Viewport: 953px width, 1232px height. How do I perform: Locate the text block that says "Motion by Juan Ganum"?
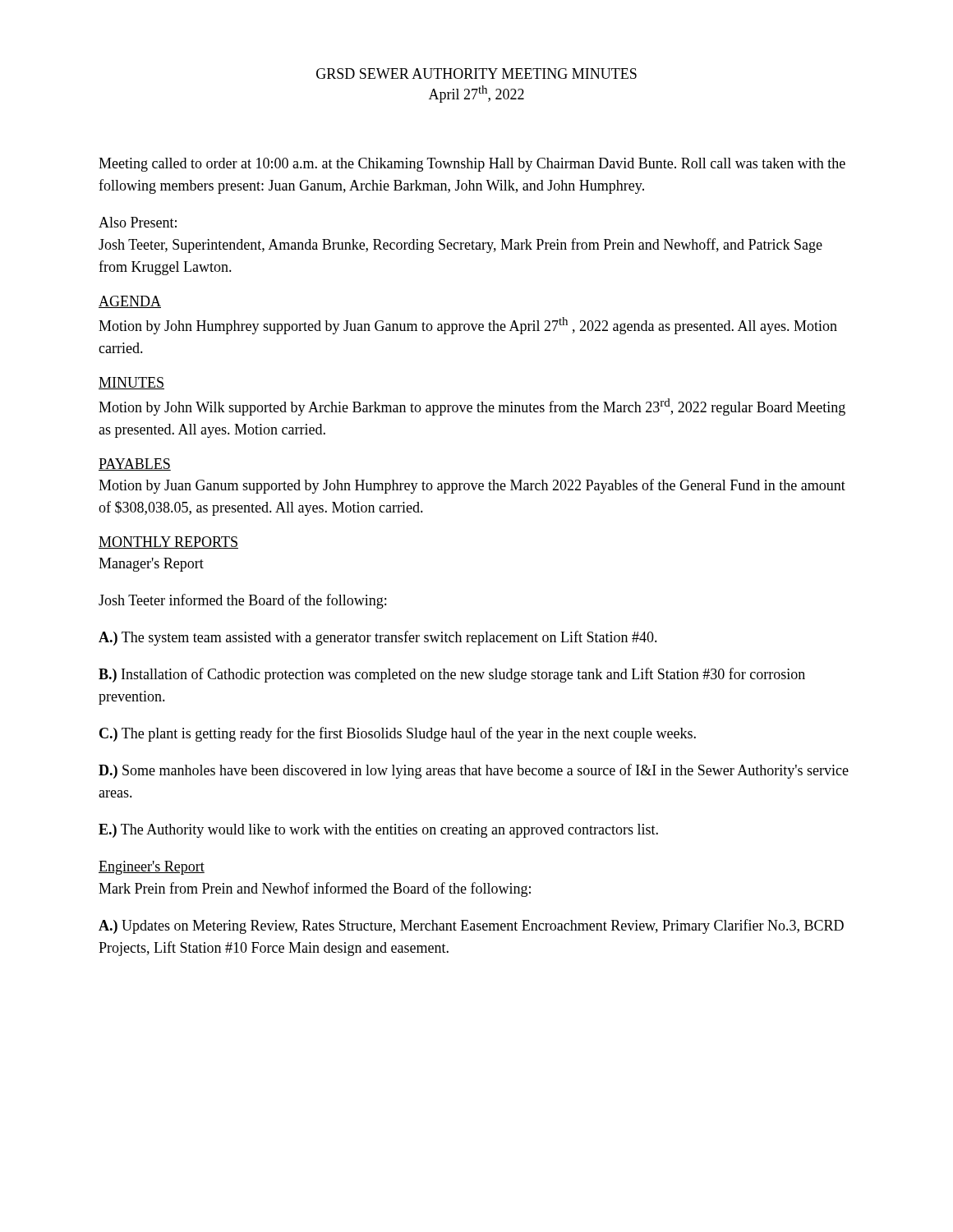(x=472, y=496)
